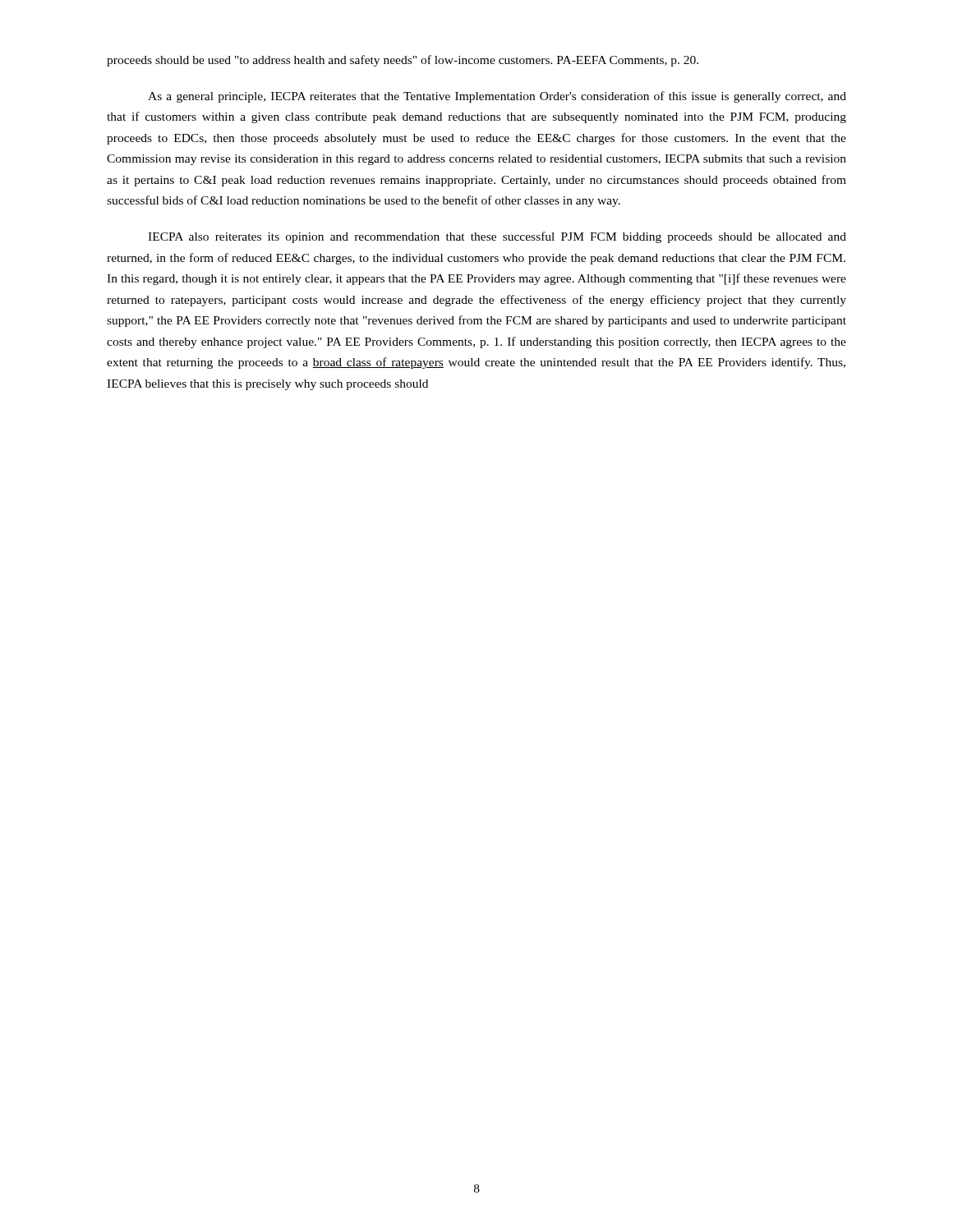Select the block starting "As a general principle, IECPA reiterates"
Screen dimensions: 1232x953
pos(476,148)
